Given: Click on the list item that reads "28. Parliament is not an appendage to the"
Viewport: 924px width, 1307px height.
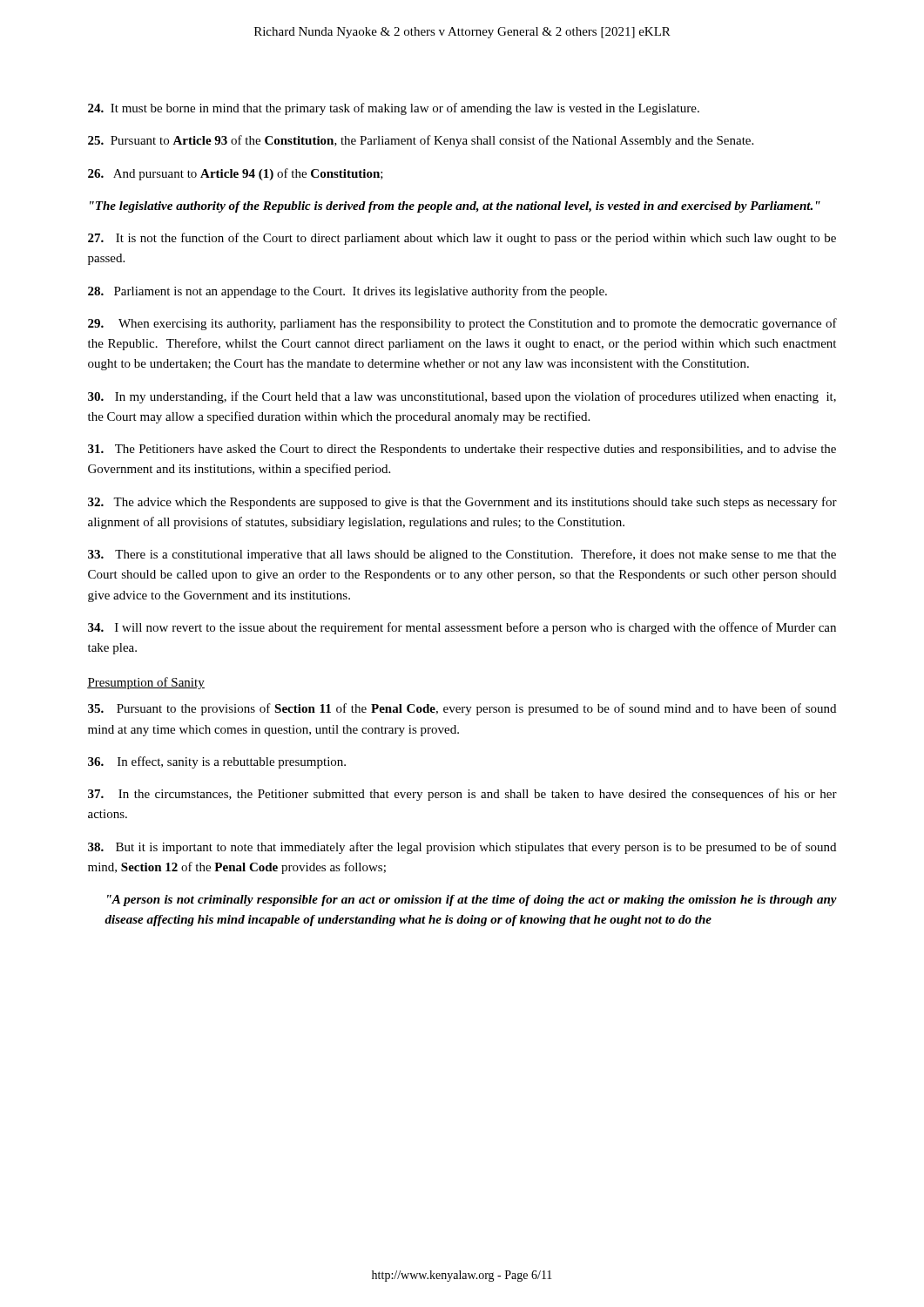Looking at the screenshot, I should point(348,291).
